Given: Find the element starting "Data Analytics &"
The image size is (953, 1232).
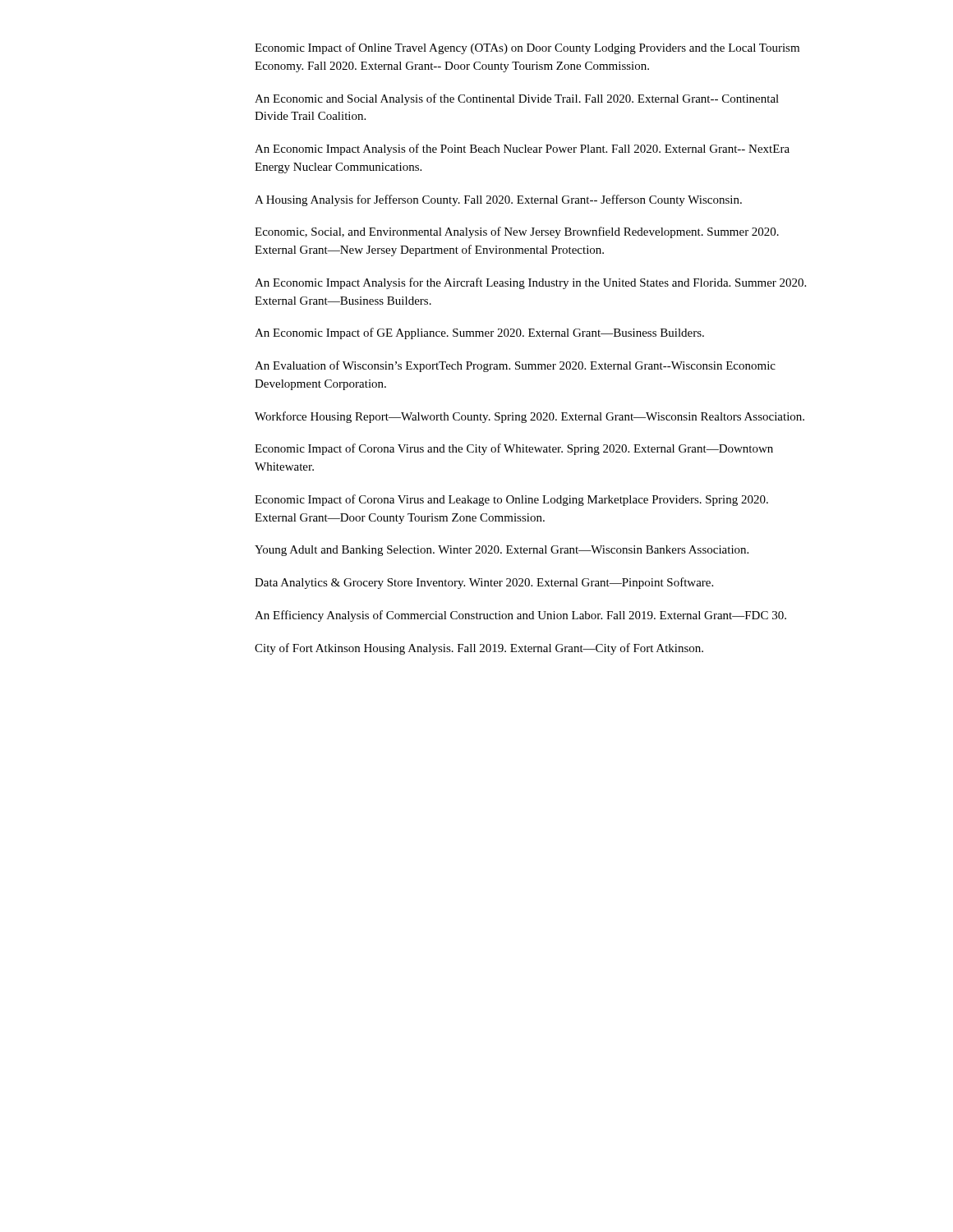Looking at the screenshot, I should (484, 582).
